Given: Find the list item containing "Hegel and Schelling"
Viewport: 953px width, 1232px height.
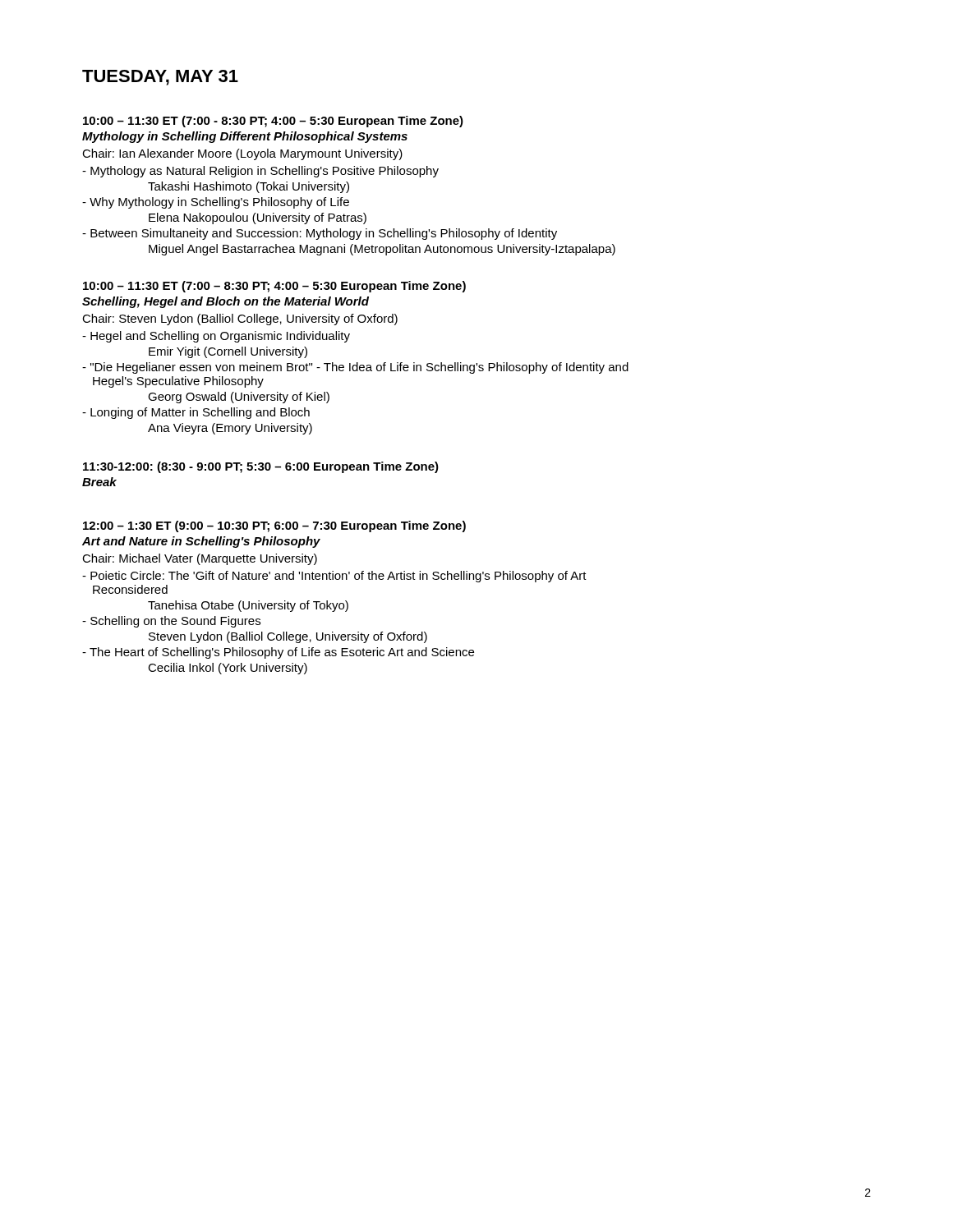Looking at the screenshot, I should [216, 336].
